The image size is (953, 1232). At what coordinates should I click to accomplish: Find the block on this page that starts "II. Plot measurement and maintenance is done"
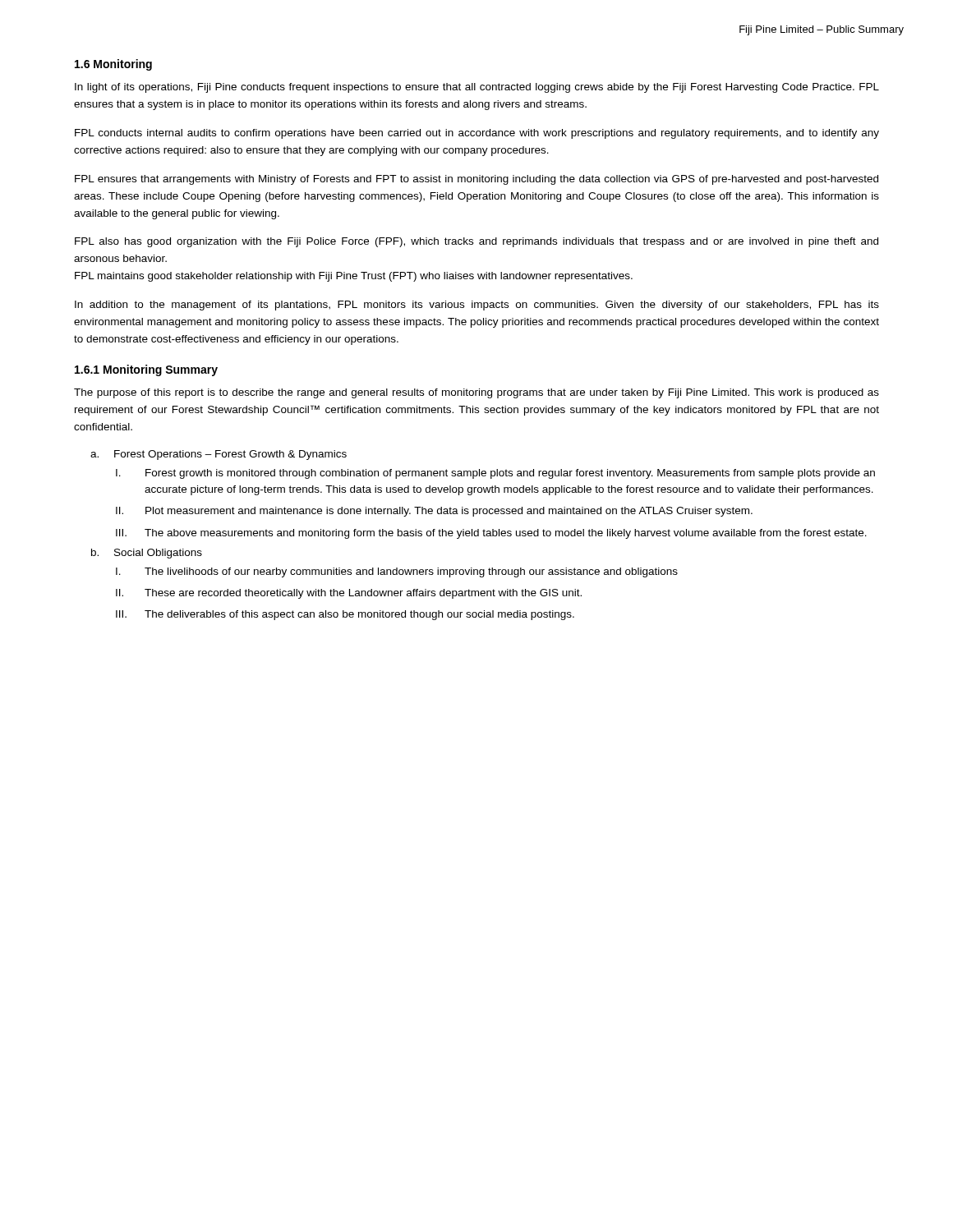click(x=497, y=511)
